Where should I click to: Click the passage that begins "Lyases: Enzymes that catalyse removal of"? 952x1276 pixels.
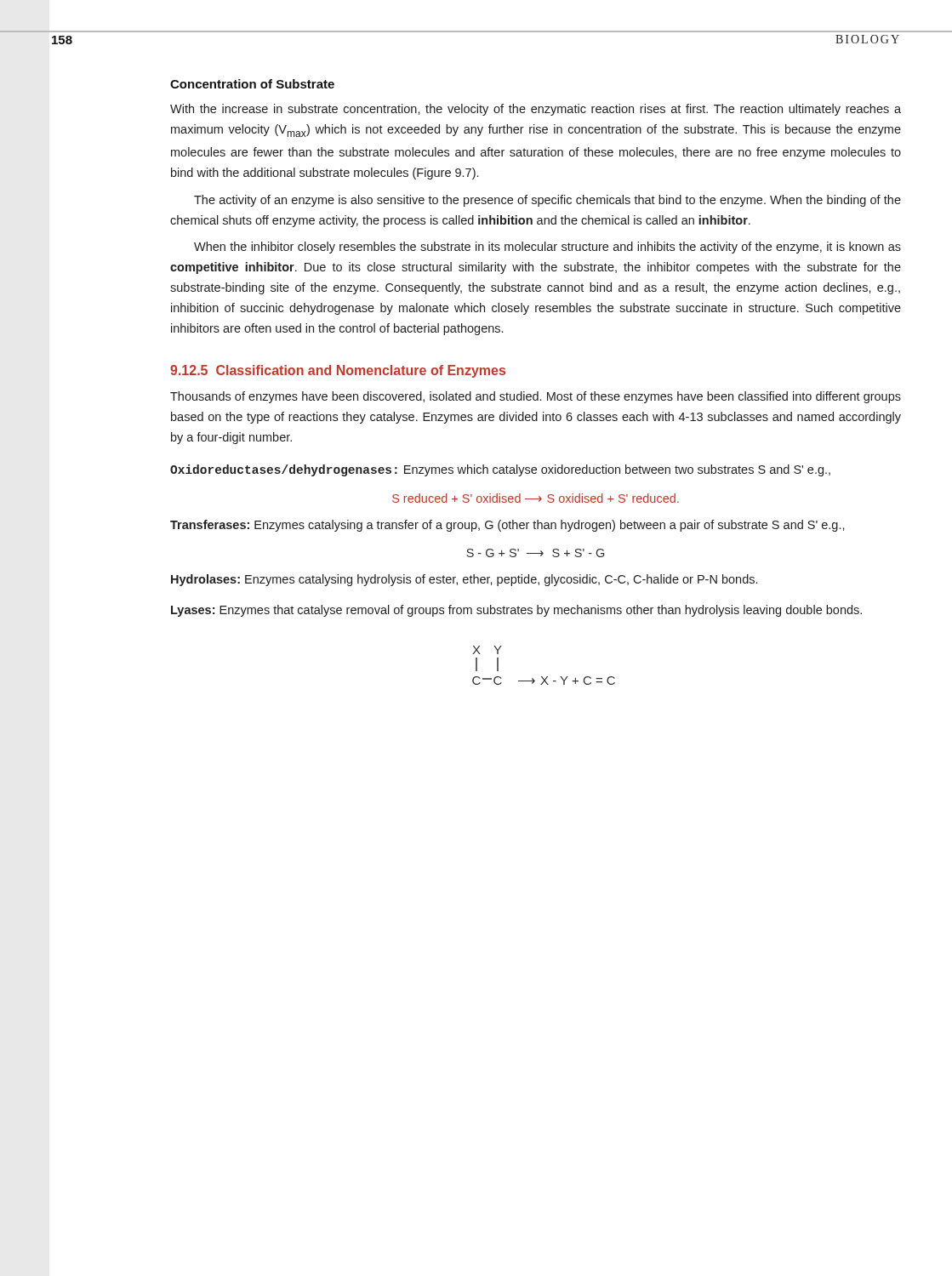tap(517, 610)
